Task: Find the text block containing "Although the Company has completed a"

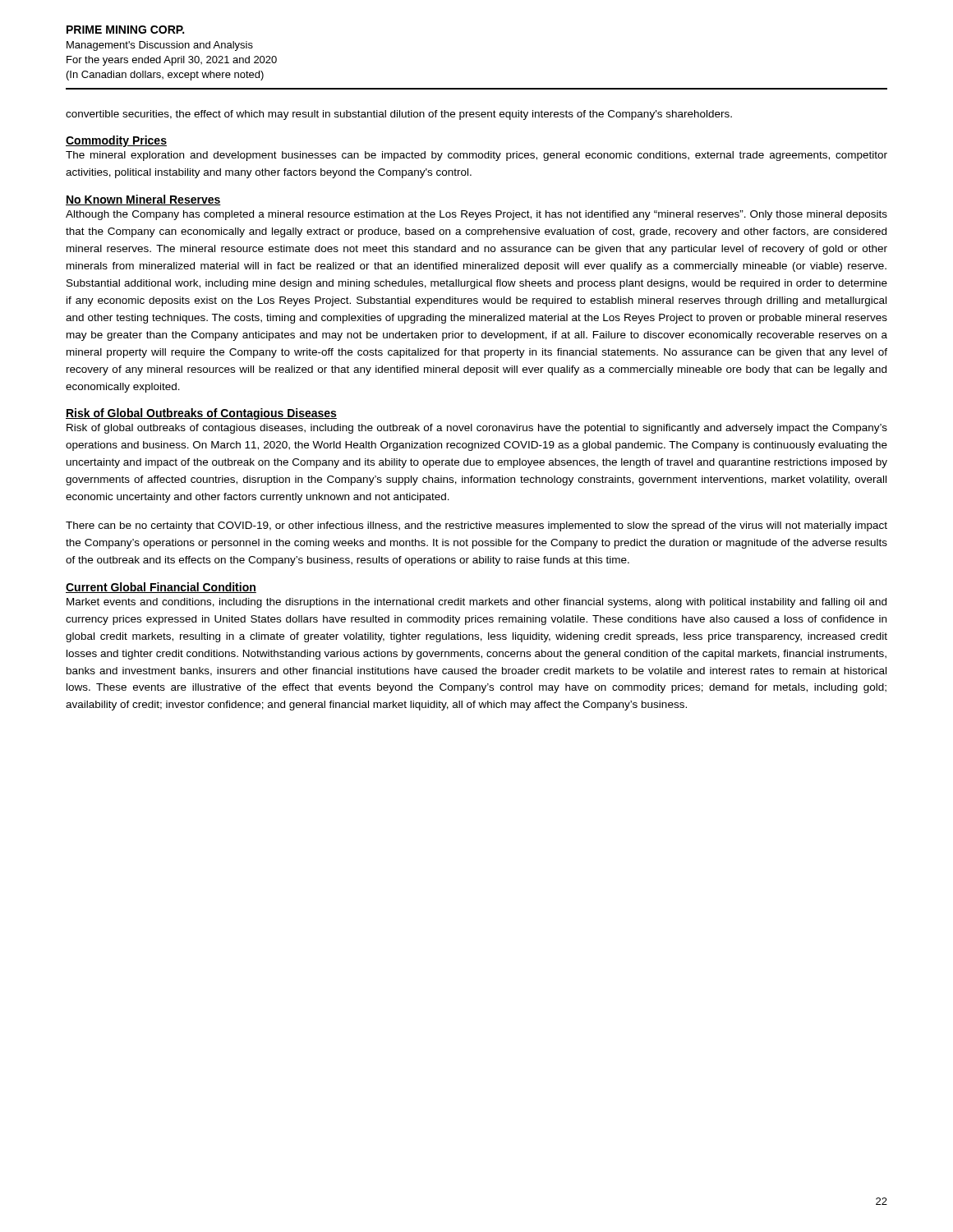Action: (x=476, y=300)
